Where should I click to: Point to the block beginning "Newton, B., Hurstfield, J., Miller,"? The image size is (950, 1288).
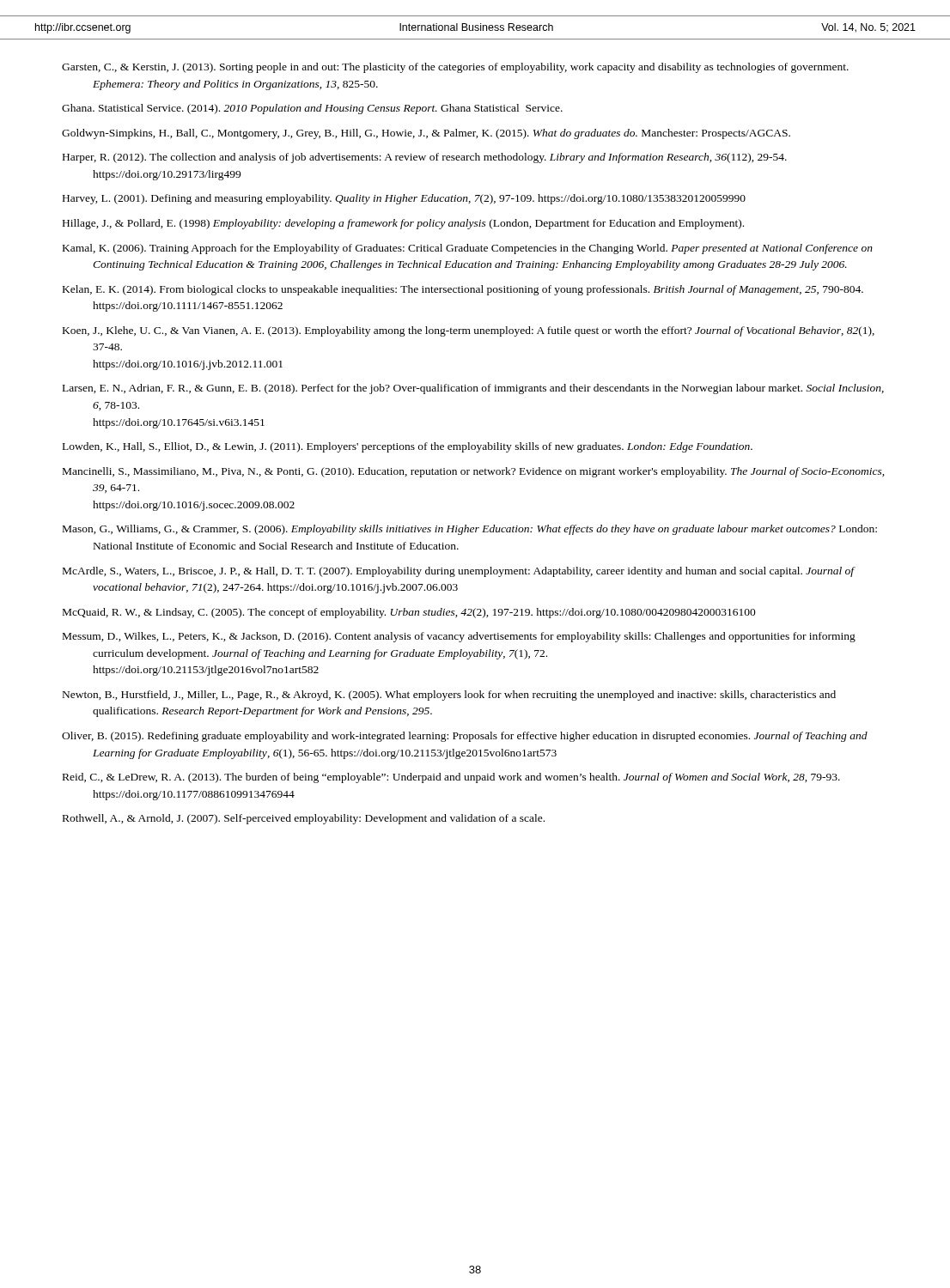(x=449, y=703)
